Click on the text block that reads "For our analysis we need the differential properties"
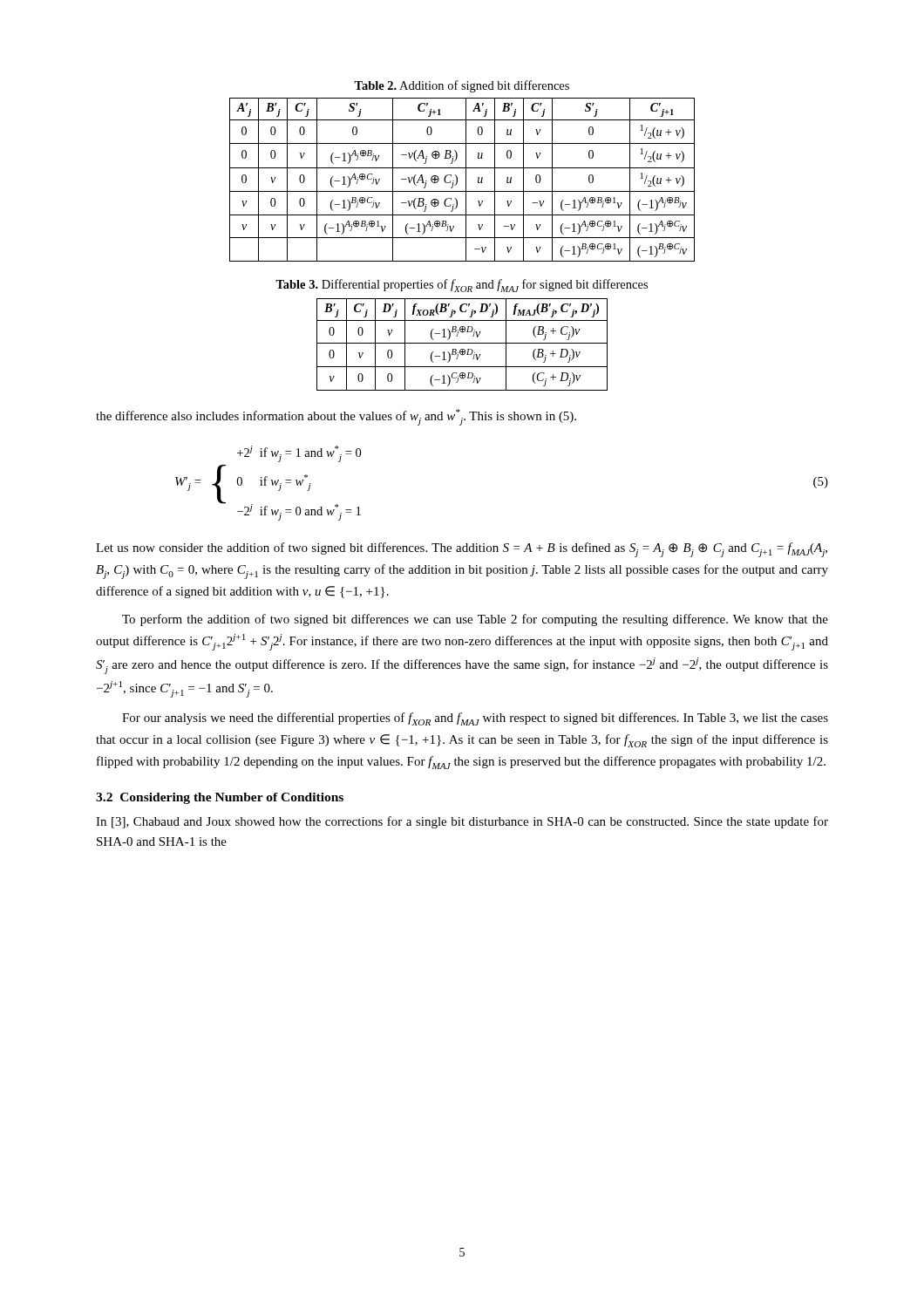The width and height of the screenshot is (924, 1308). (462, 741)
